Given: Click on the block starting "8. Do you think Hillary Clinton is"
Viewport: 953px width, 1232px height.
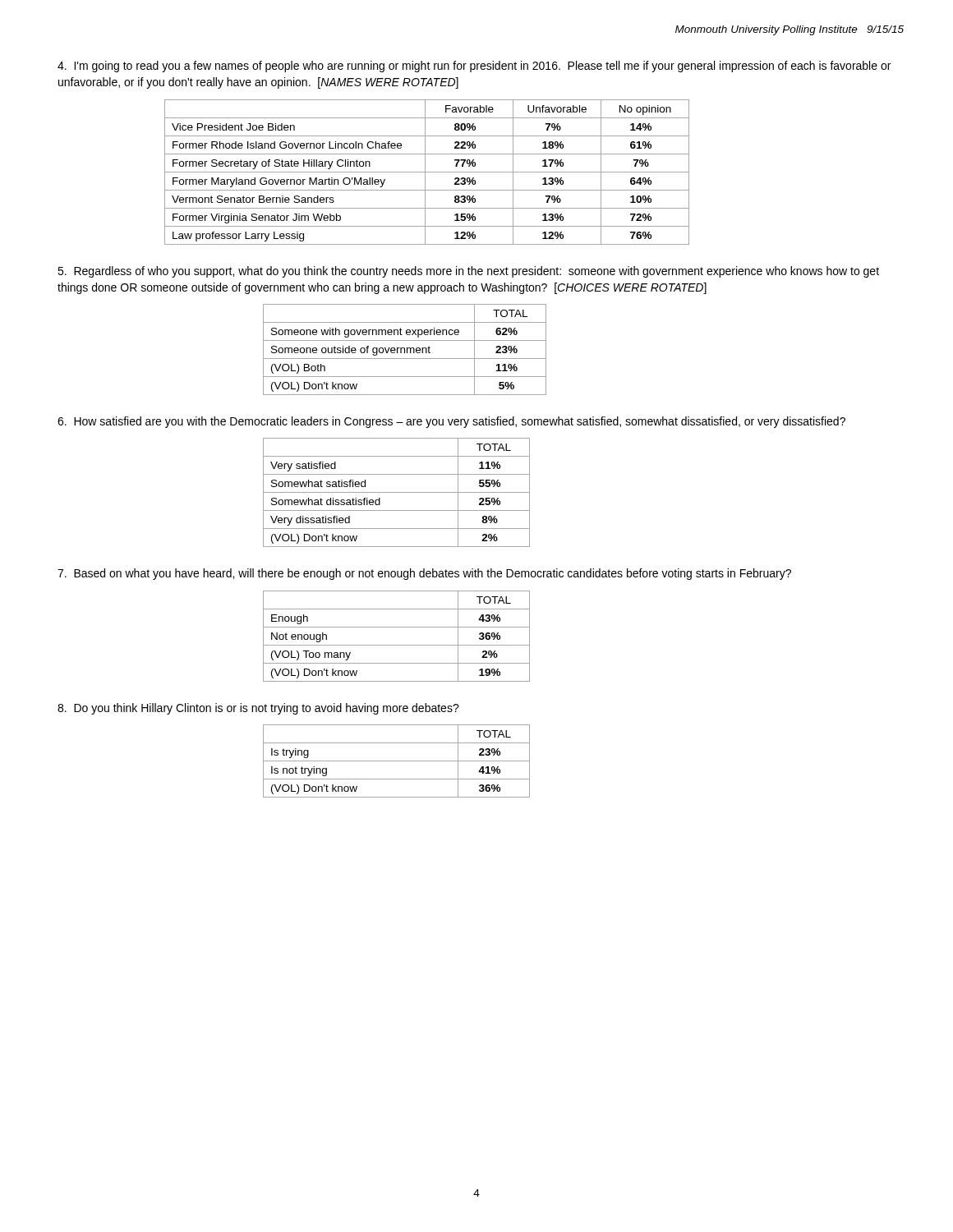Looking at the screenshot, I should click(258, 708).
